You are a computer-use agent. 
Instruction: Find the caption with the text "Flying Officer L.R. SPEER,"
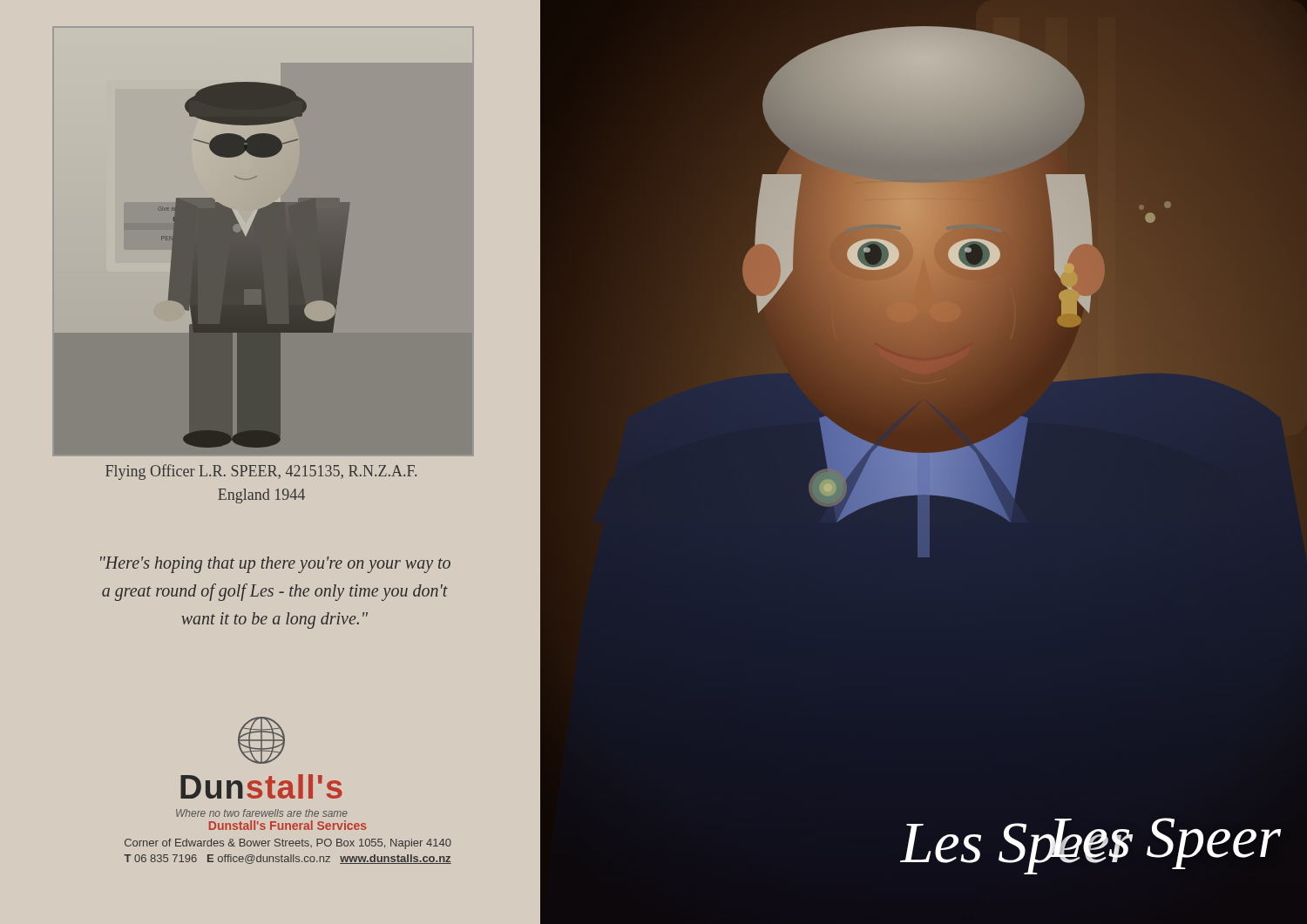(x=261, y=483)
